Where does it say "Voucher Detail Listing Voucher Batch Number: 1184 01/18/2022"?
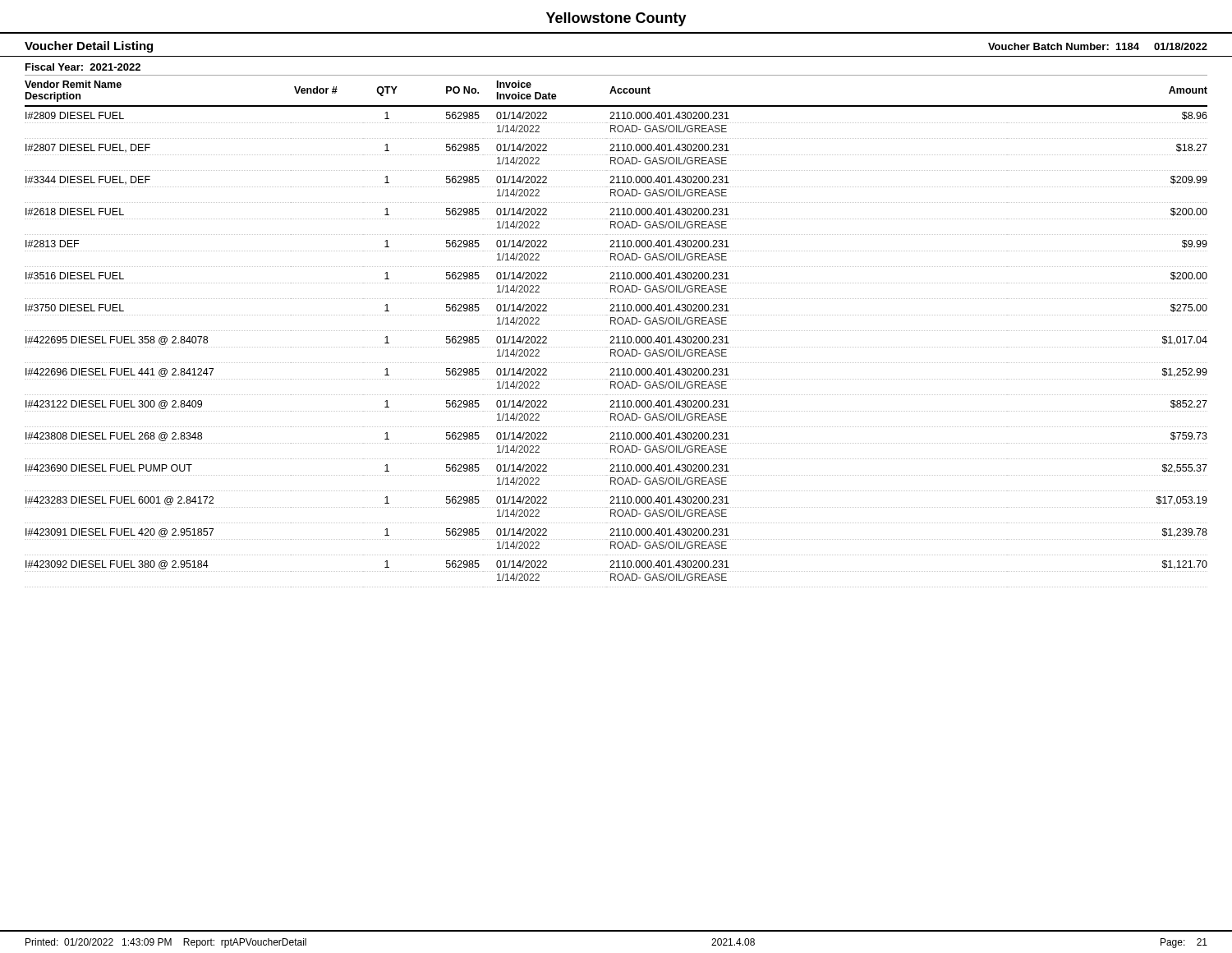Viewport: 1232px width, 953px height. [616, 46]
